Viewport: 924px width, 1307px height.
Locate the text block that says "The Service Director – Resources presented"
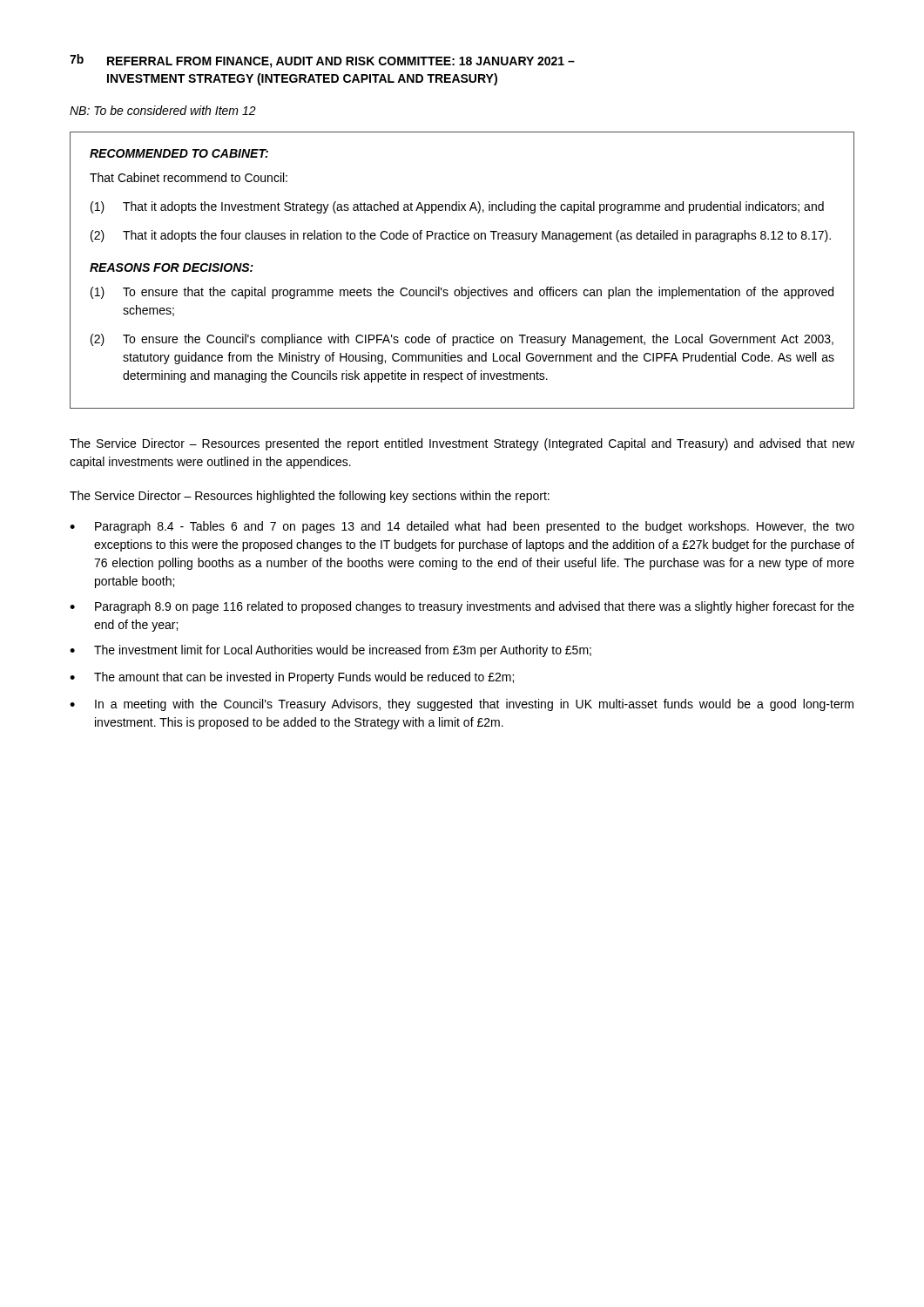pyautogui.click(x=462, y=452)
